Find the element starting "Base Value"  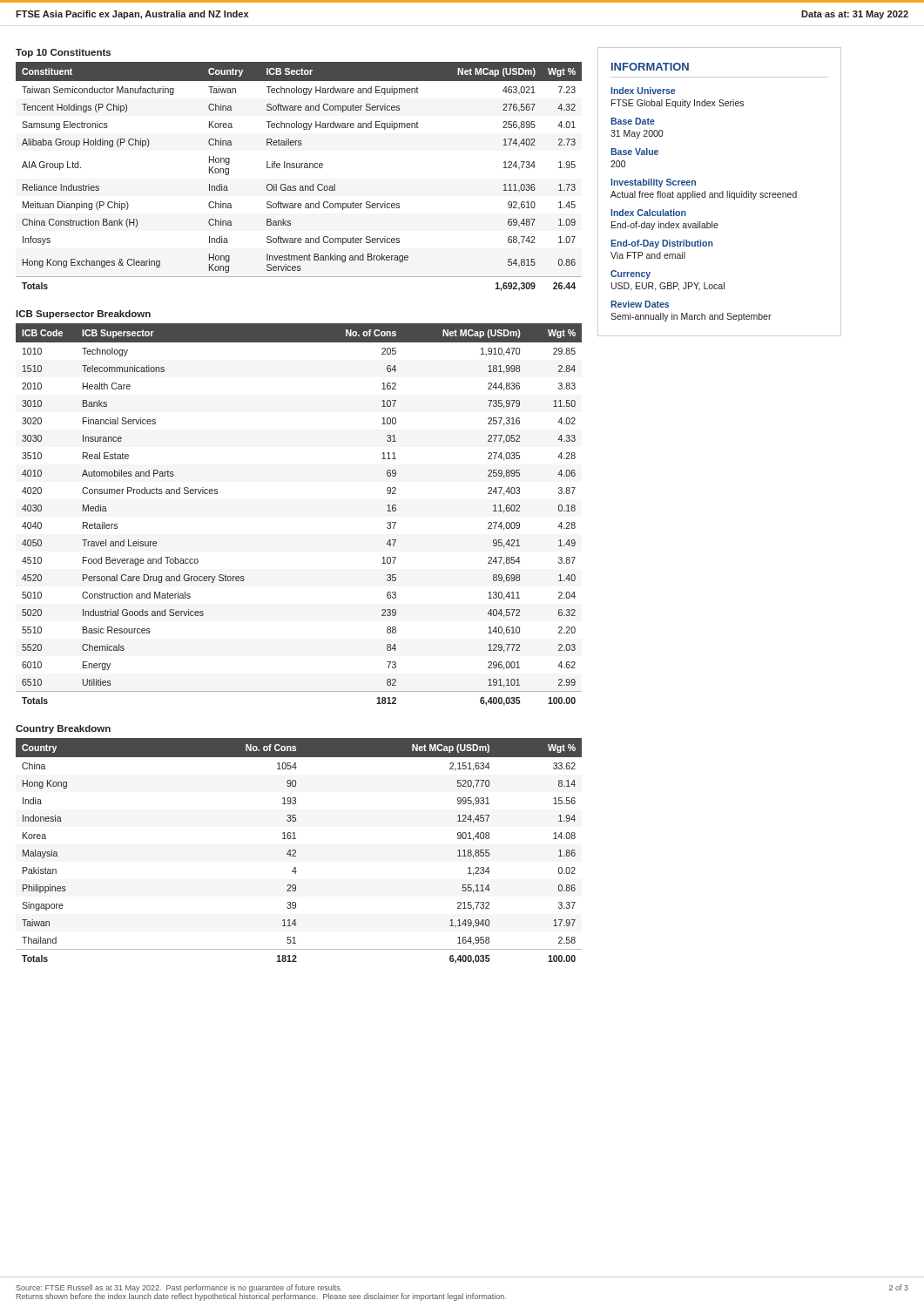(x=635, y=152)
